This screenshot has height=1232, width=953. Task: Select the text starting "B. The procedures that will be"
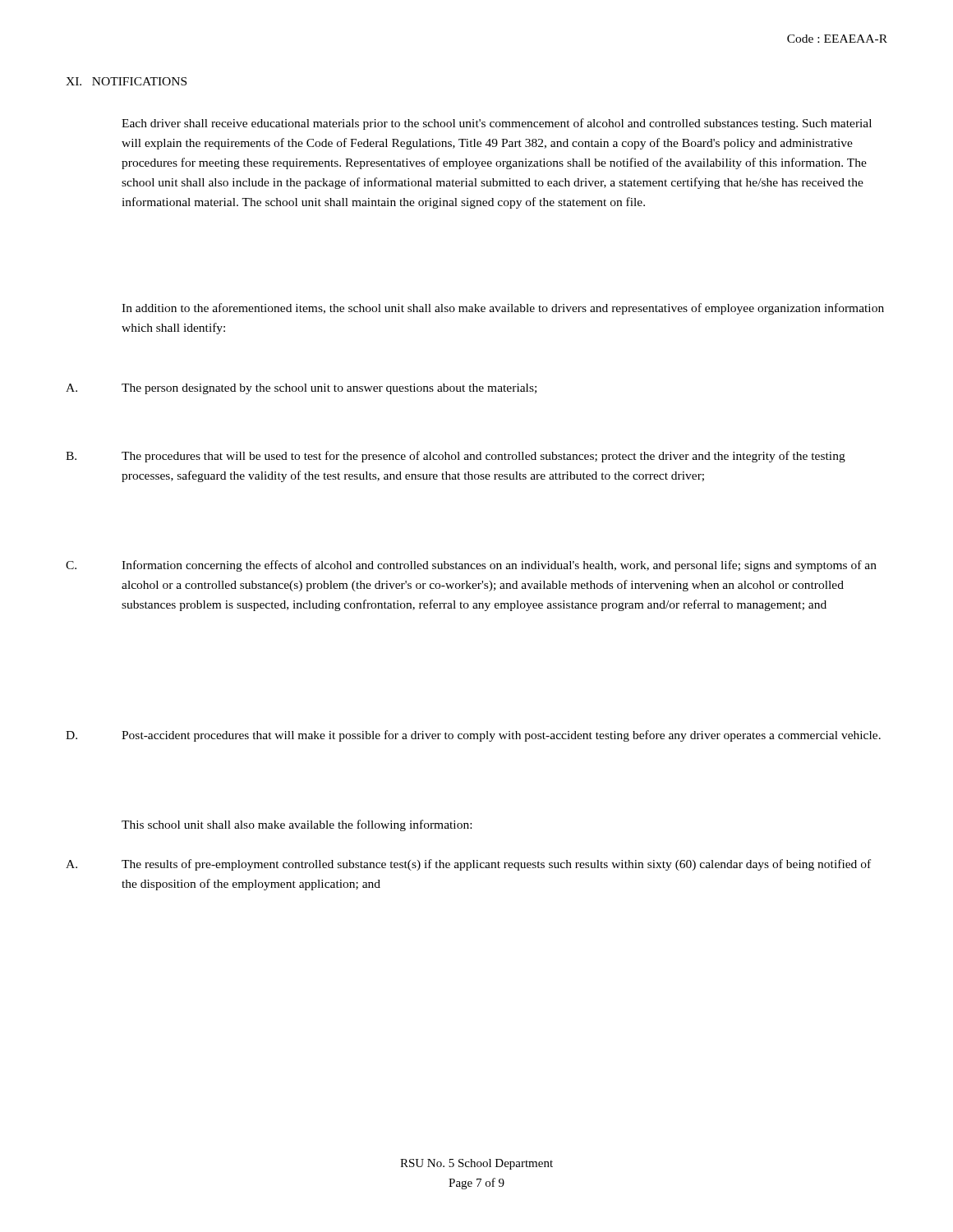pos(476,466)
